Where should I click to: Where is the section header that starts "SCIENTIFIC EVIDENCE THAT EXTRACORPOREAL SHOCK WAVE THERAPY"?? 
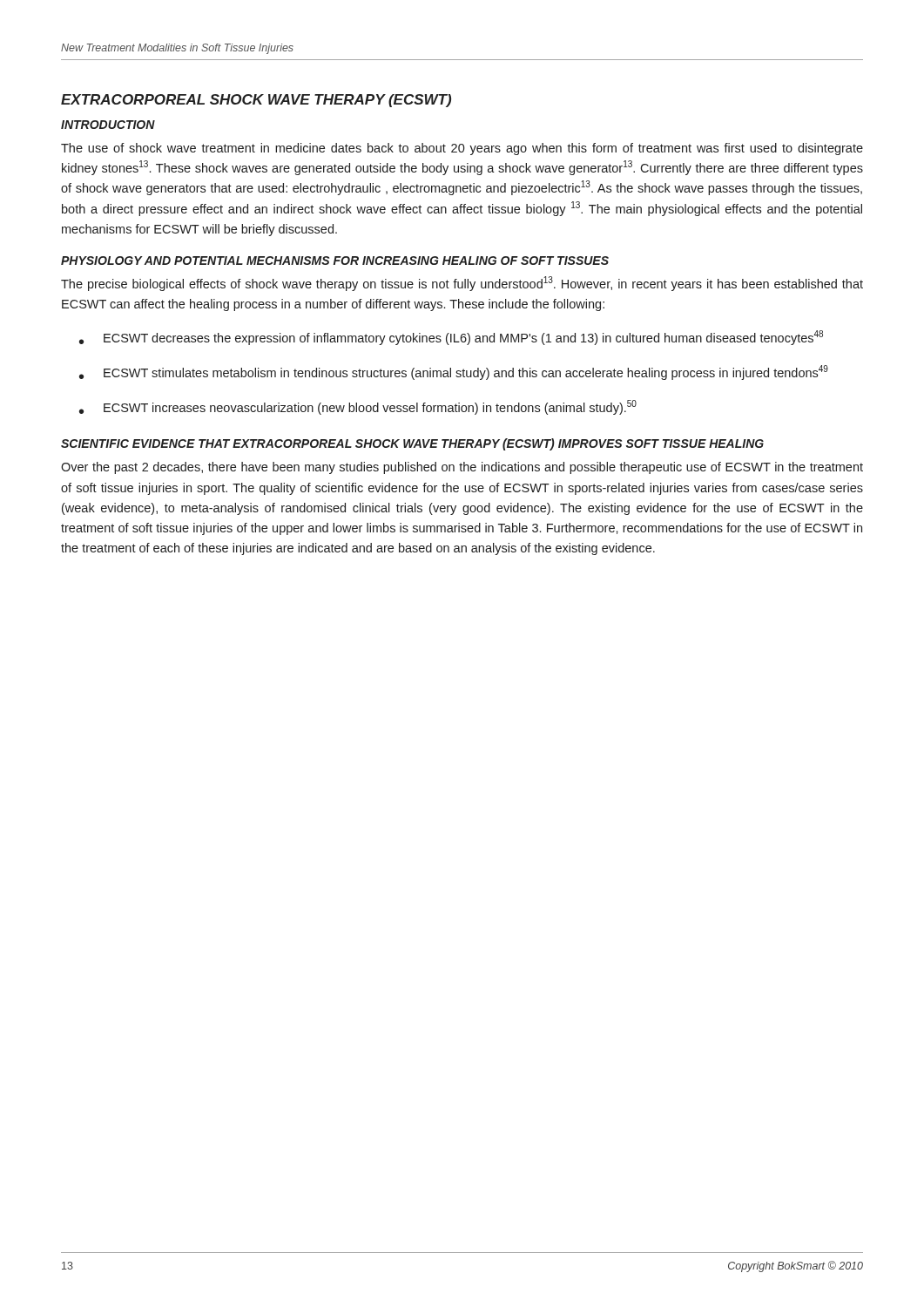412,444
